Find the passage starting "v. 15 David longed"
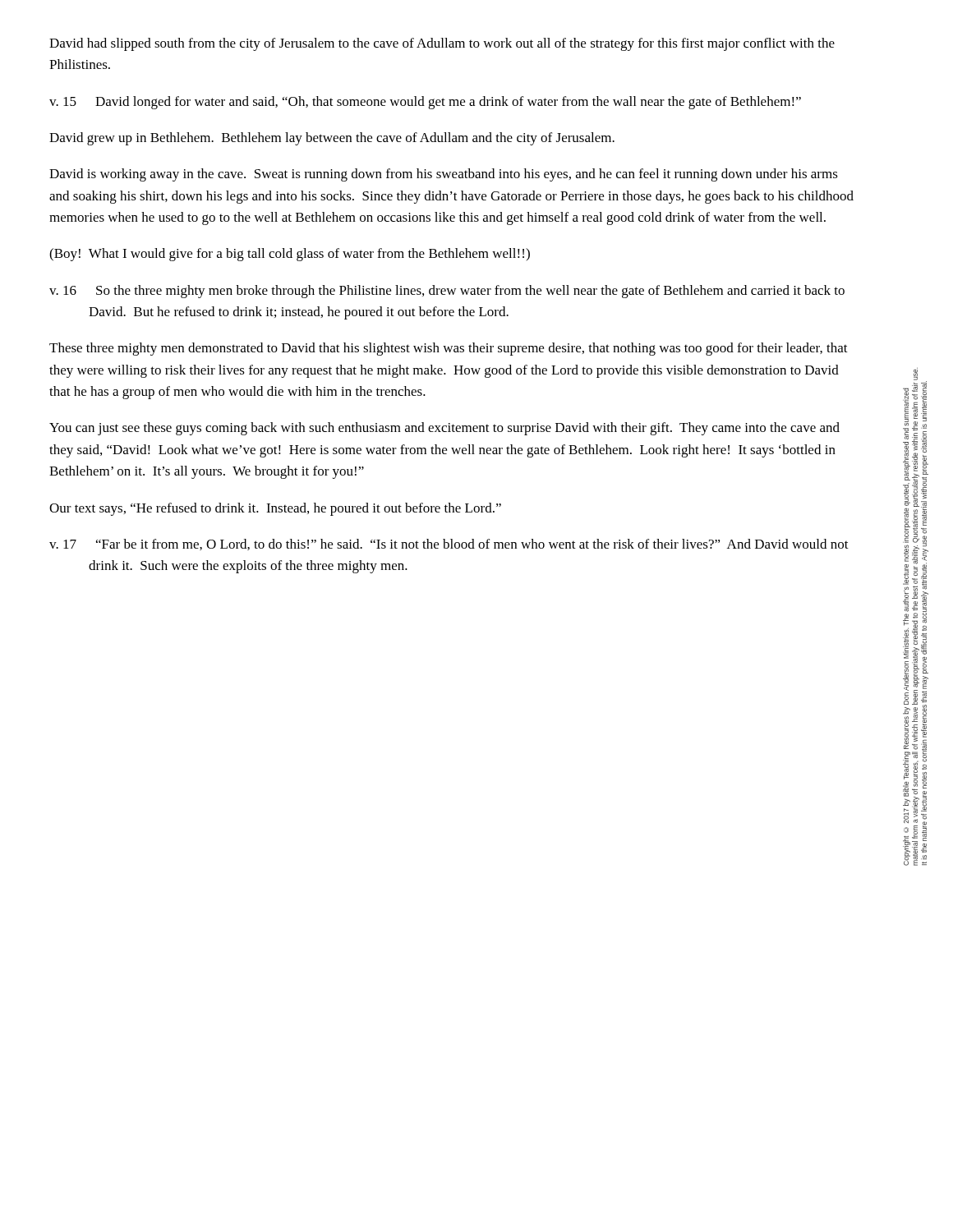953x1232 pixels. (472, 102)
